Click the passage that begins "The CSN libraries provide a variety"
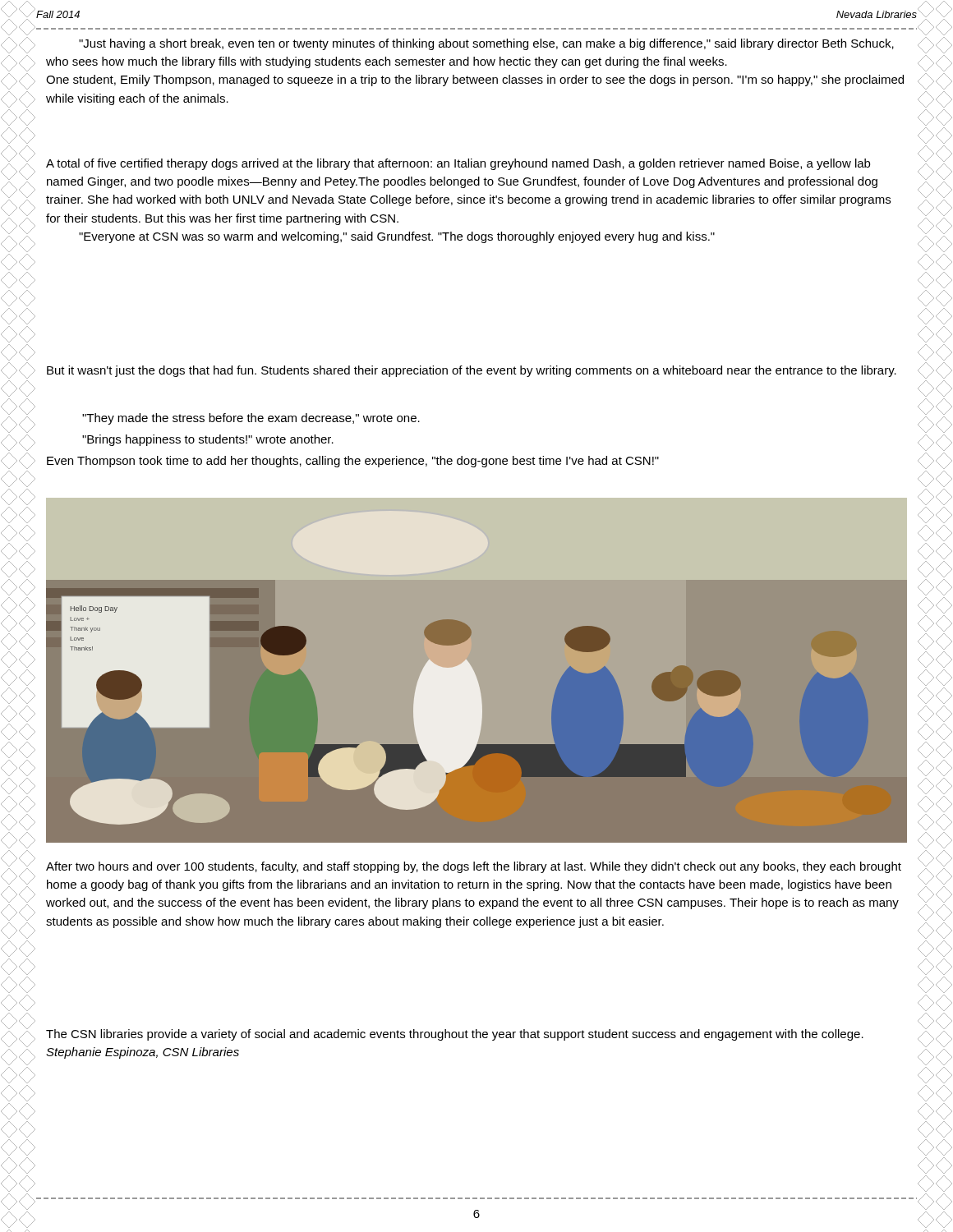 (x=455, y=1043)
